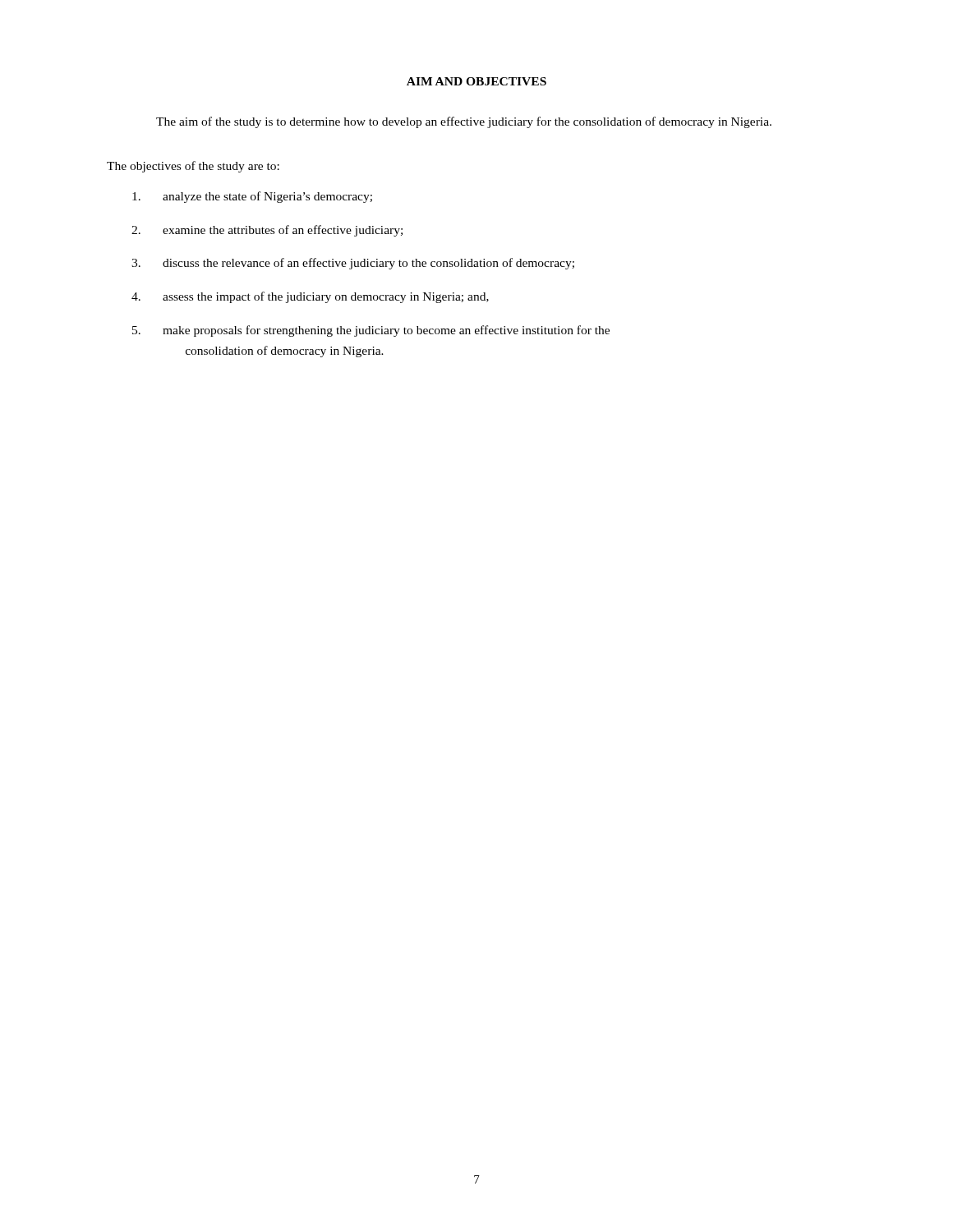The width and height of the screenshot is (953, 1232).
Task: Click on the element starting "4. assess the"
Action: (489, 297)
